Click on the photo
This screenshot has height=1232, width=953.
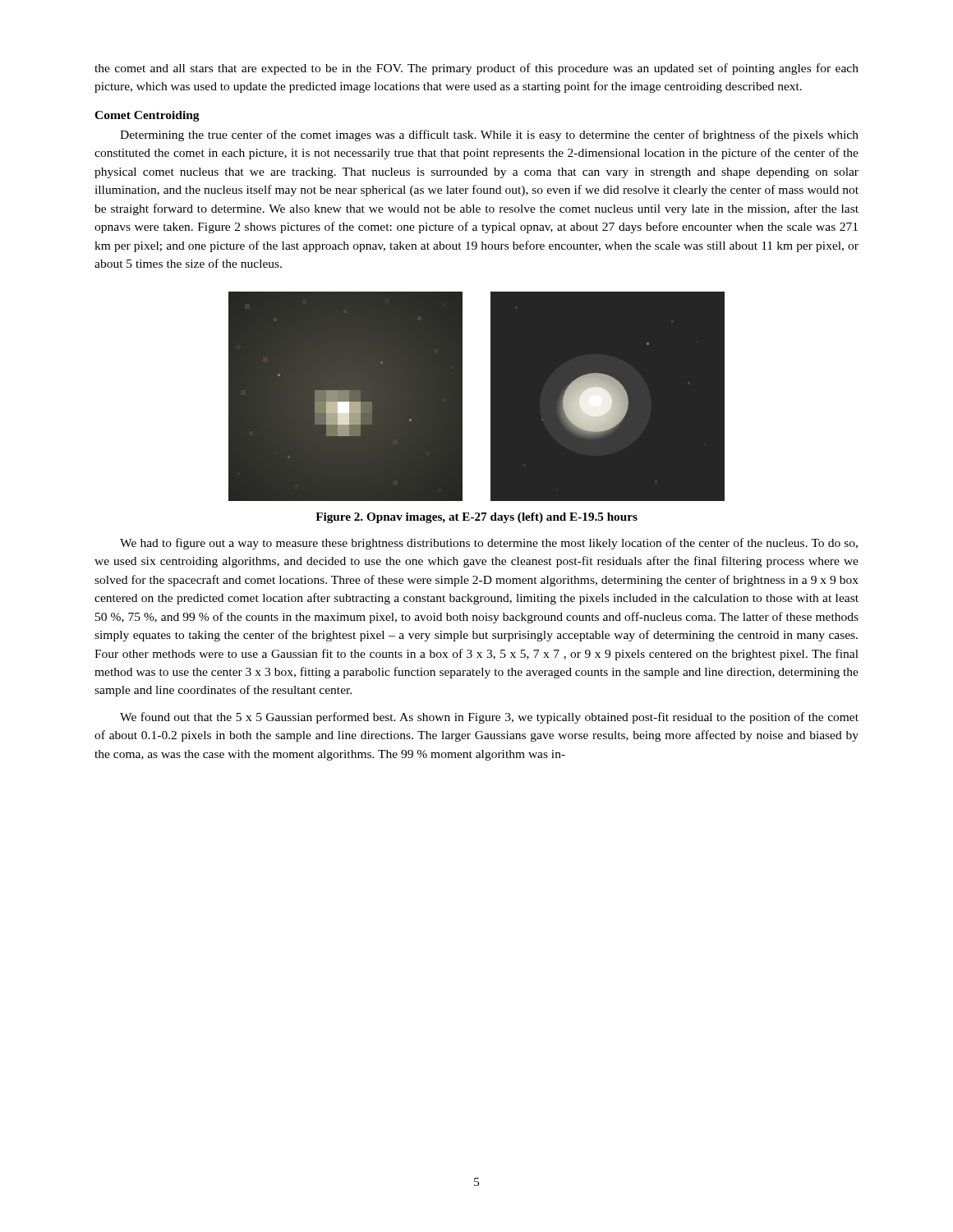coord(476,396)
